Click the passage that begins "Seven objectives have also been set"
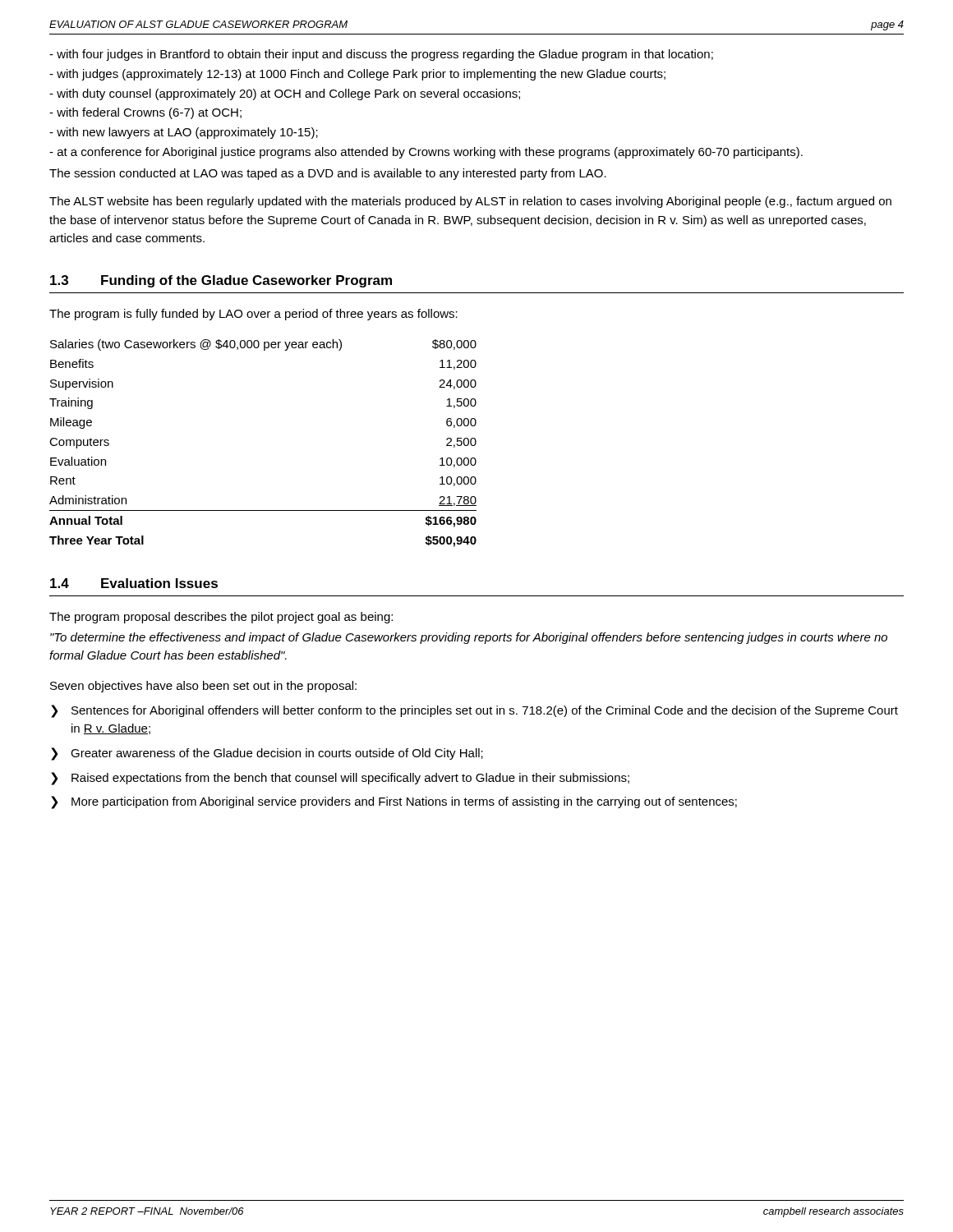Viewport: 953px width, 1232px height. coord(203,685)
